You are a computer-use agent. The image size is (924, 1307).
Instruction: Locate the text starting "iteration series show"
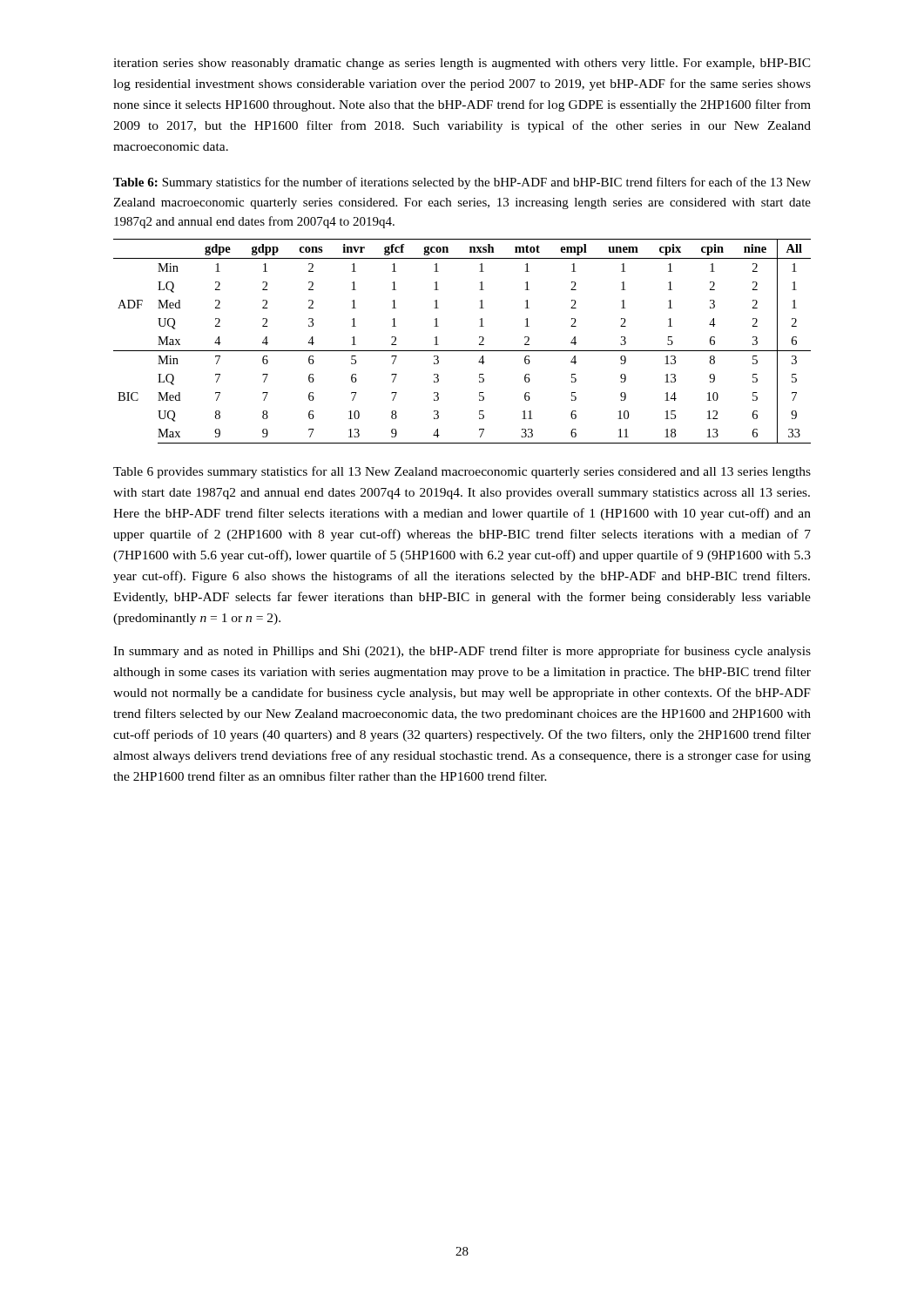tap(462, 105)
